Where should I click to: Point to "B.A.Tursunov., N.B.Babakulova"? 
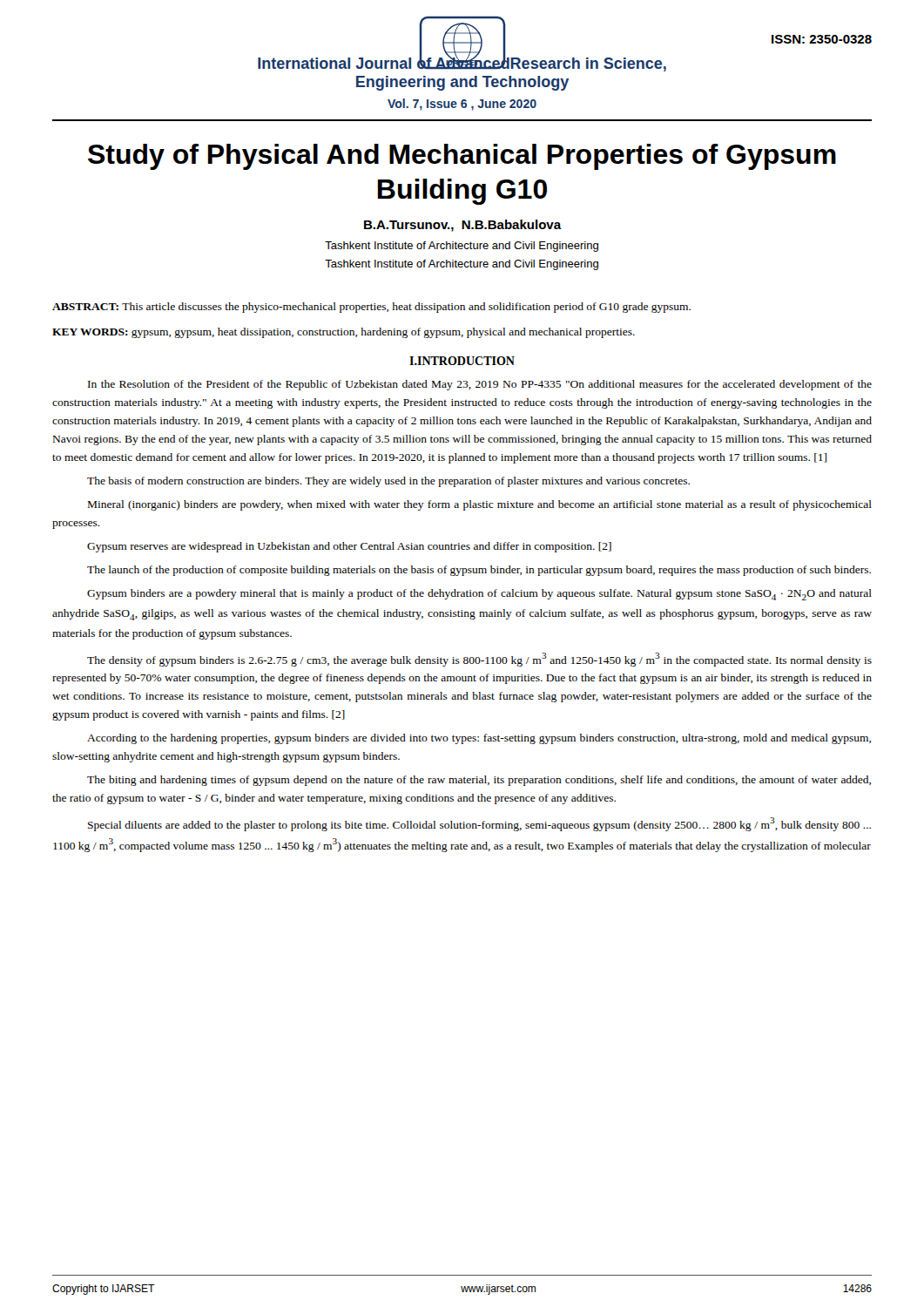462,224
